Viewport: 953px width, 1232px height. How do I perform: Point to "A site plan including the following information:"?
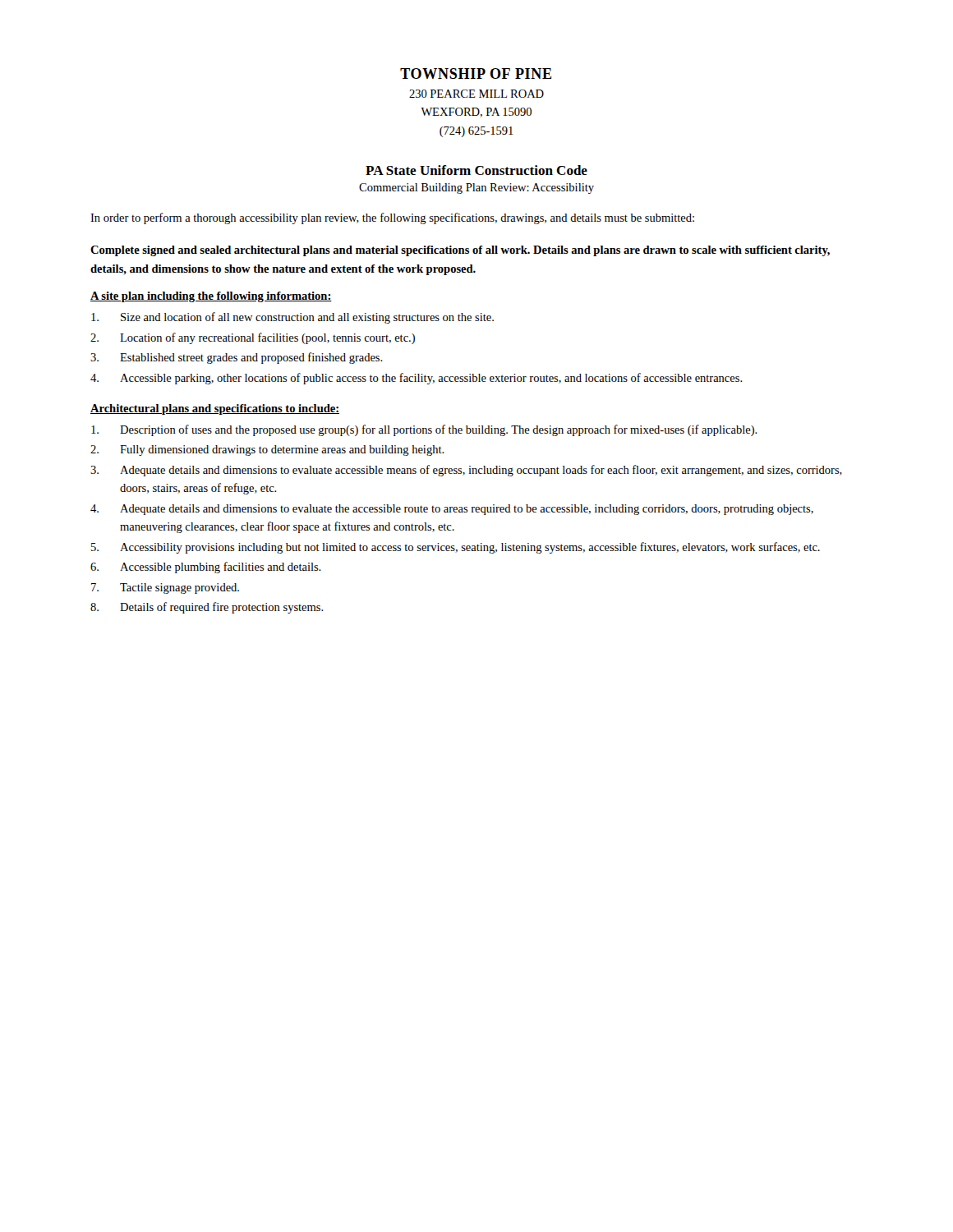[x=211, y=296]
